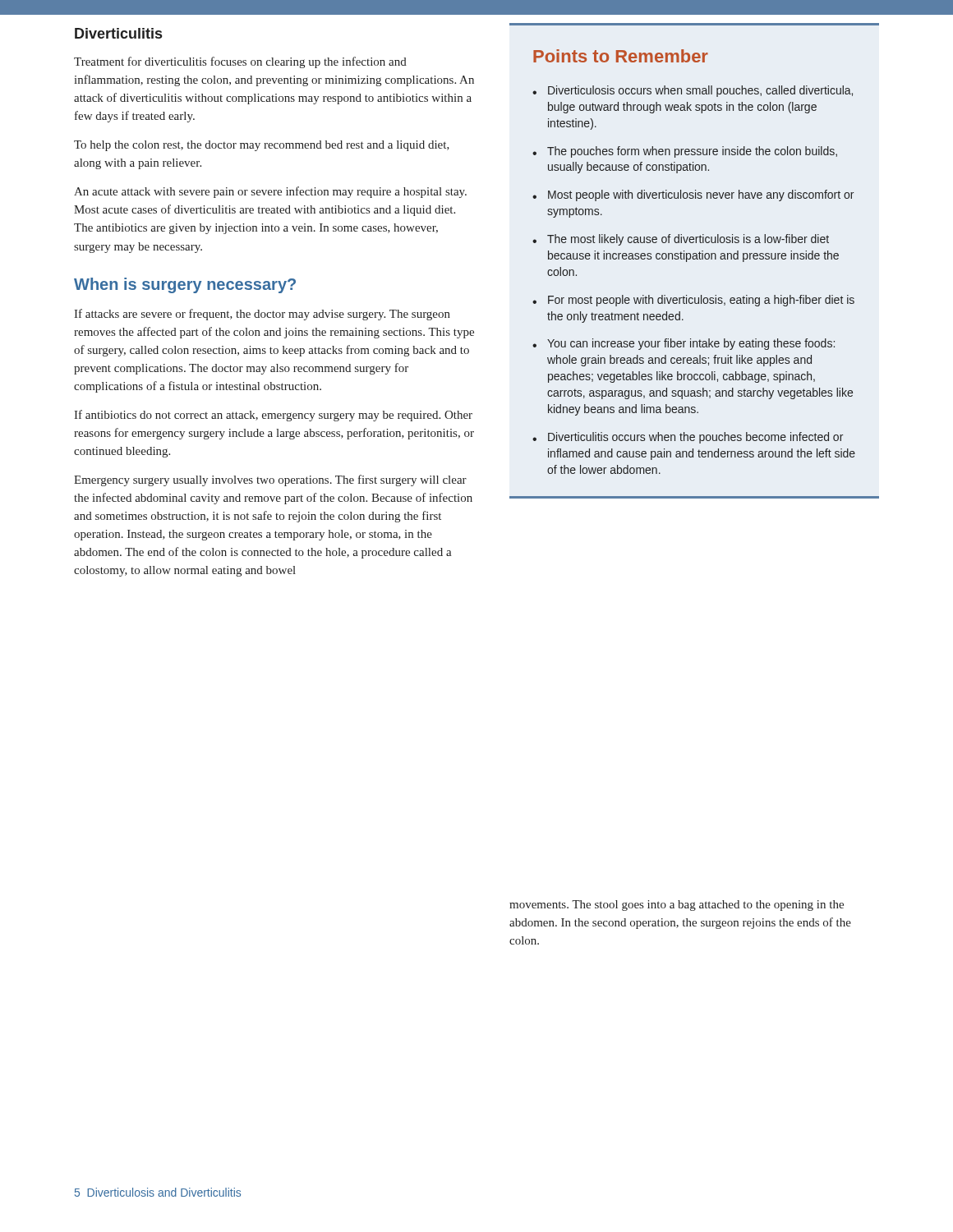Locate the text block with the text "Emergency surgery usually involves two"
This screenshot has width=953, height=1232.
(273, 525)
